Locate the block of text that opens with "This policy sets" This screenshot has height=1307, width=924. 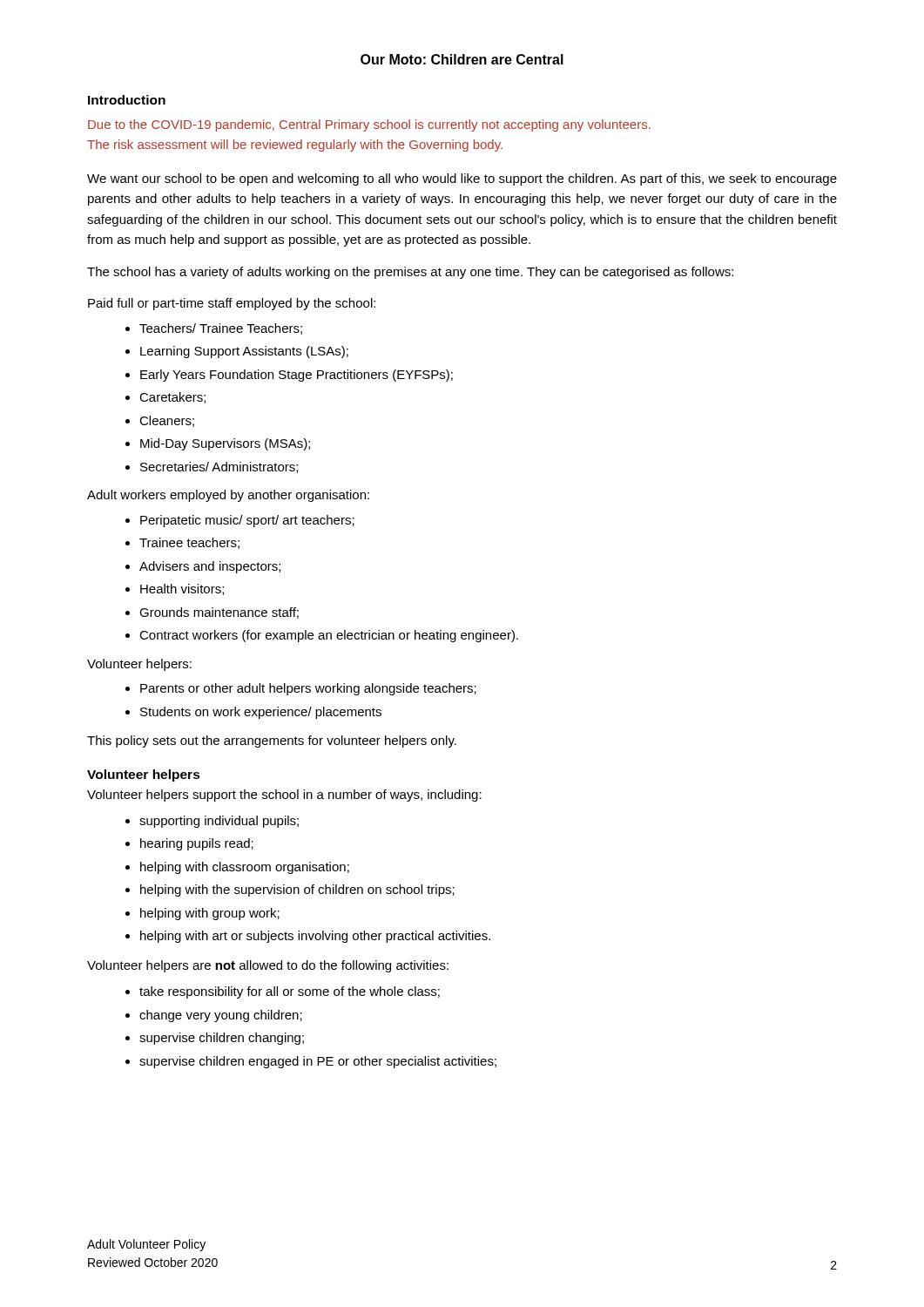pos(272,740)
